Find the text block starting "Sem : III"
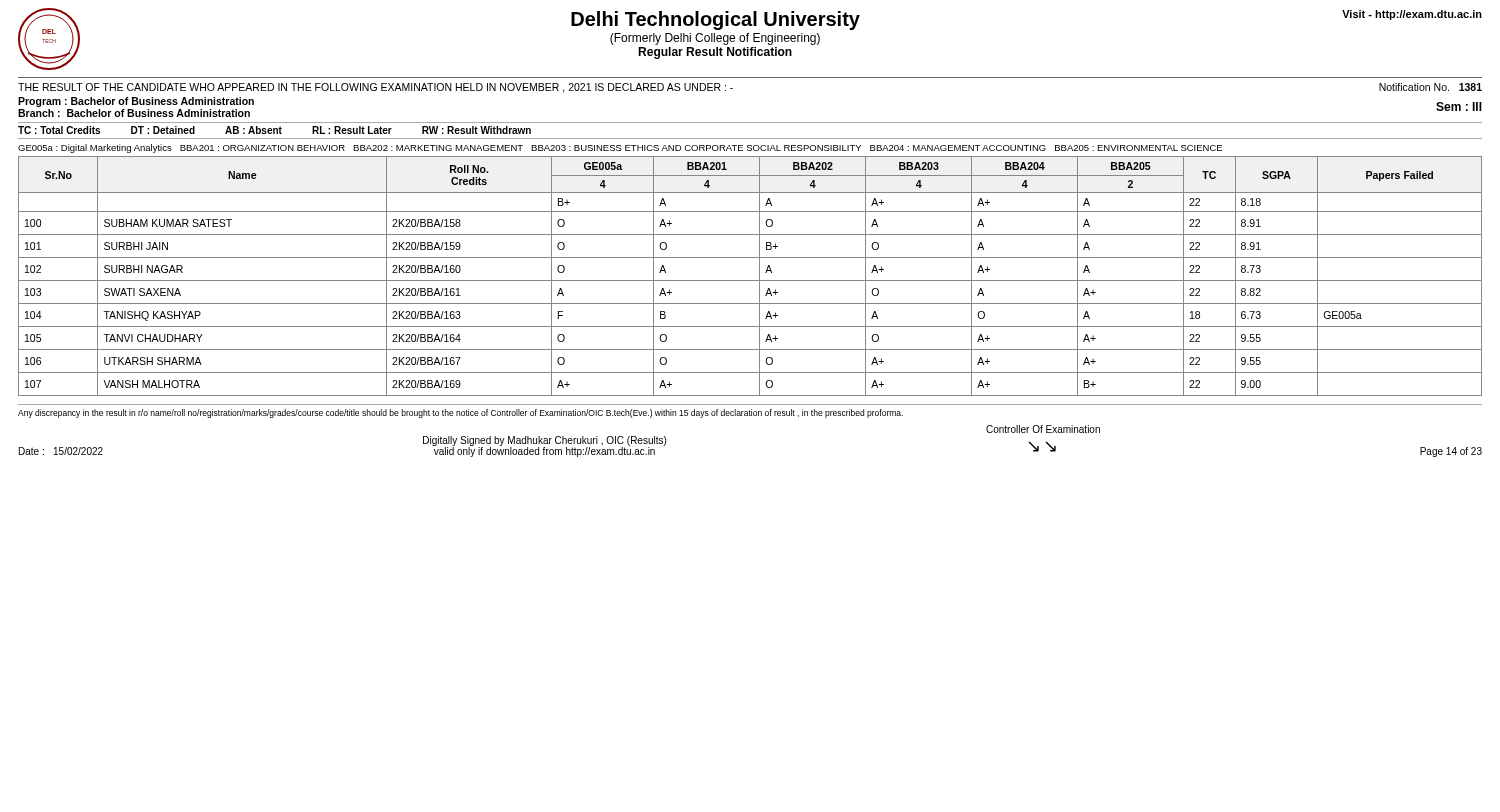This screenshot has height=812, width=1500. (x=1459, y=107)
